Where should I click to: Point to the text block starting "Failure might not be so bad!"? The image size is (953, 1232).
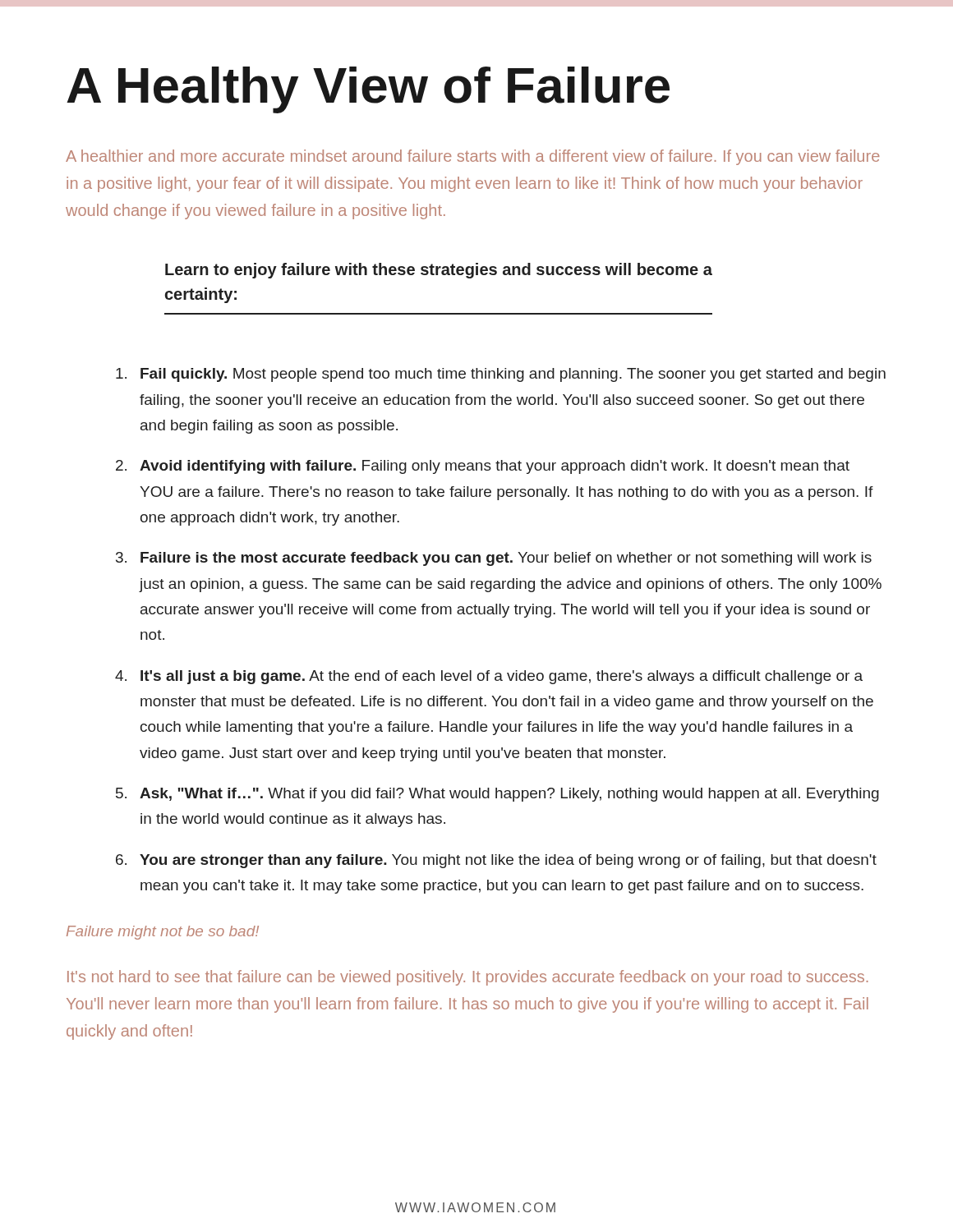point(162,931)
